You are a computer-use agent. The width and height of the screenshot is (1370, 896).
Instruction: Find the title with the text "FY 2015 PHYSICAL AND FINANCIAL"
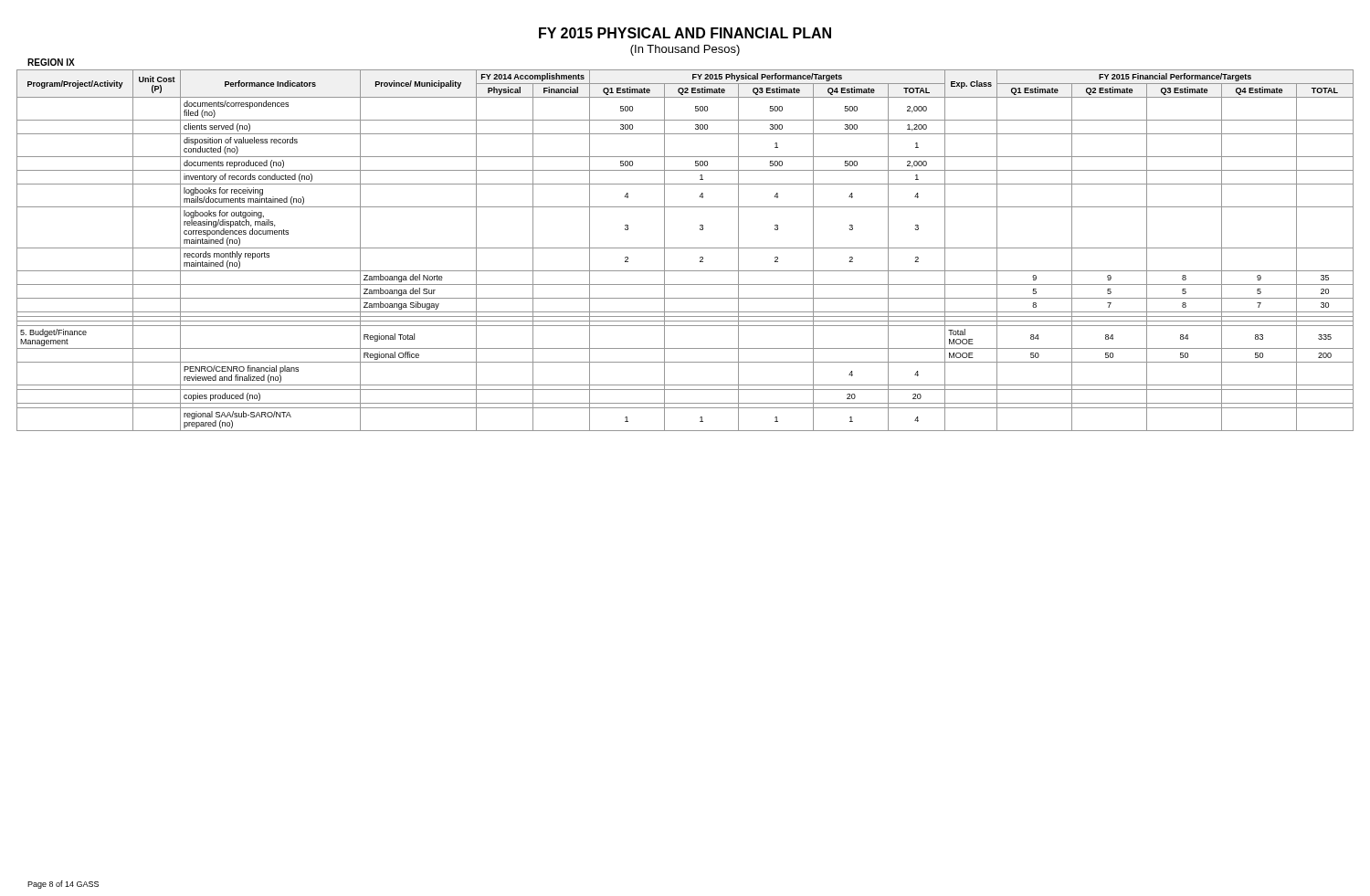pyautogui.click(x=685, y=41)
